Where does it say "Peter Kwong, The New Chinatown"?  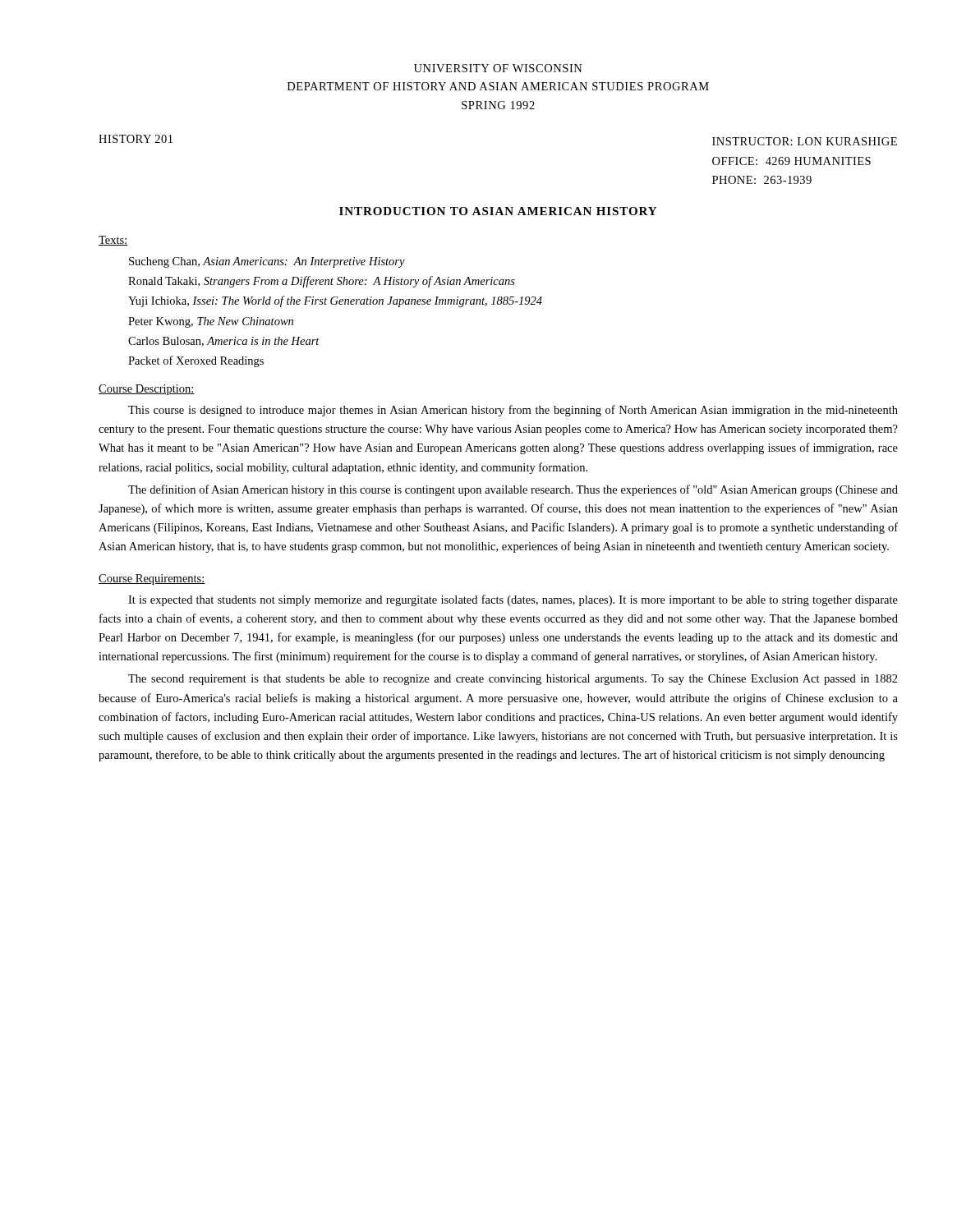point(211,321)
